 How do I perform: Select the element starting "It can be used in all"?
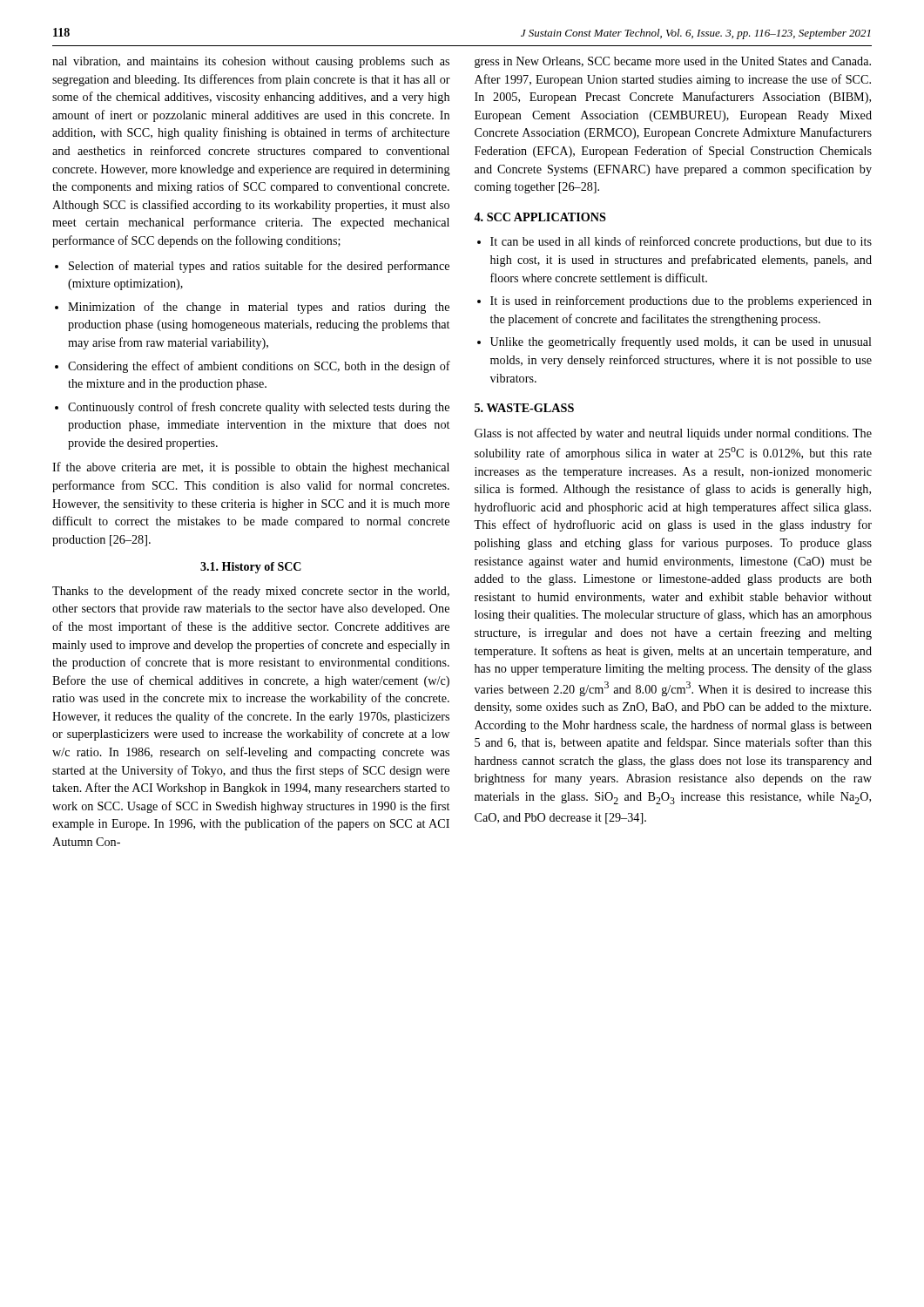pyautogui.click(x=681, y=260)
